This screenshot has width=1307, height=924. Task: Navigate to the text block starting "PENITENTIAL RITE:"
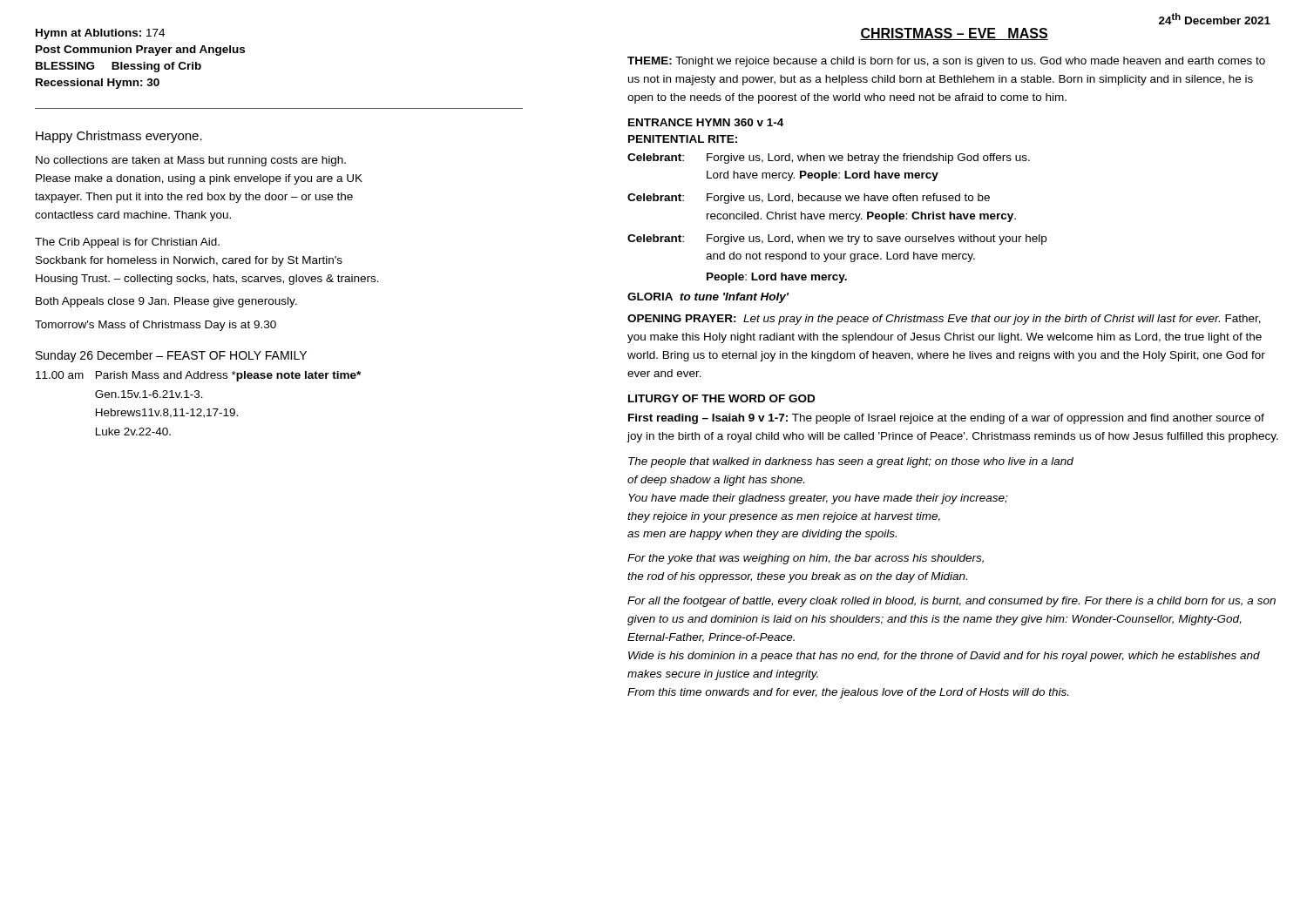[683, 139]
